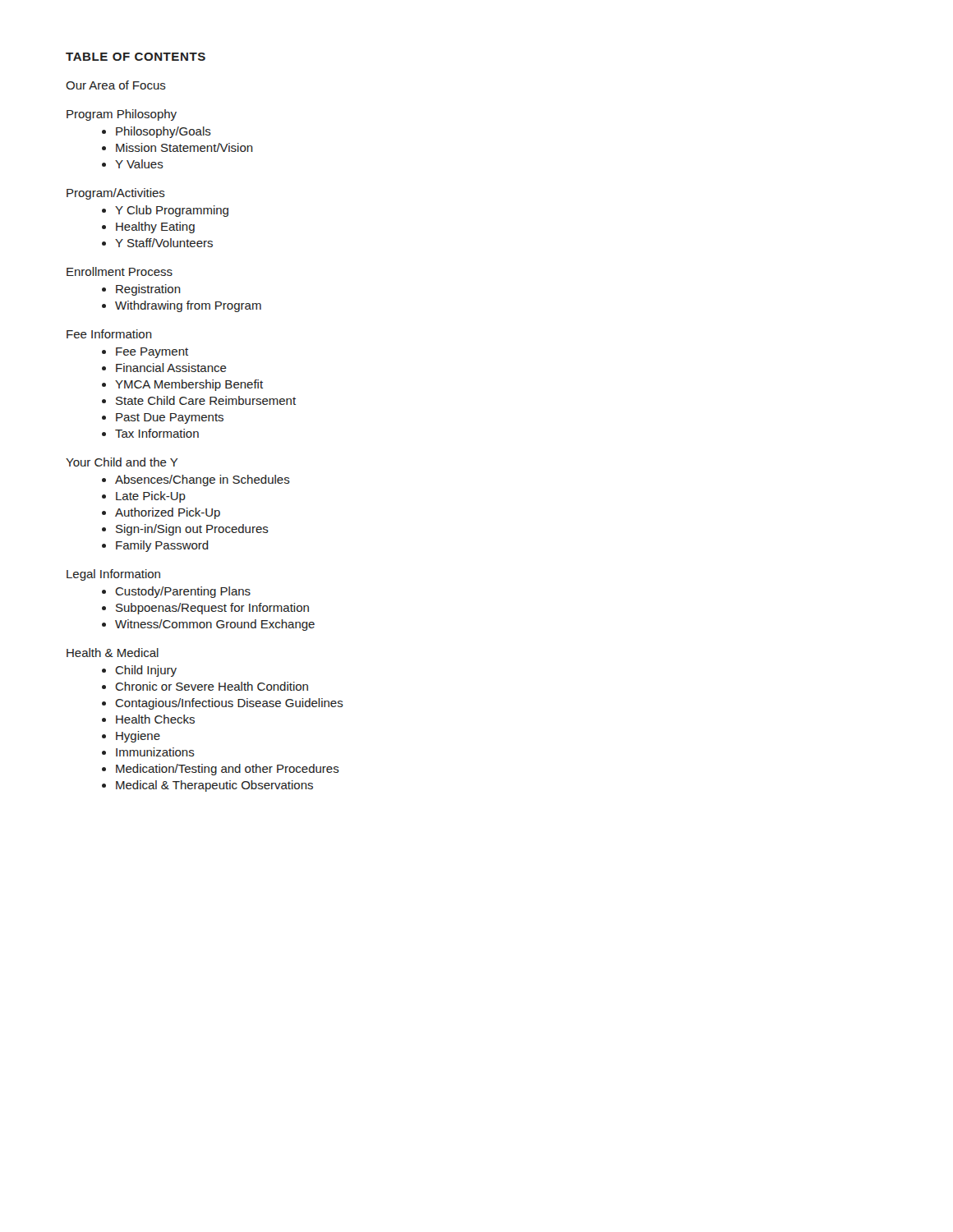The image size is (953, 1232).
Task: Click on the text with the text "Your Child and the Y"
Action: 122,462
